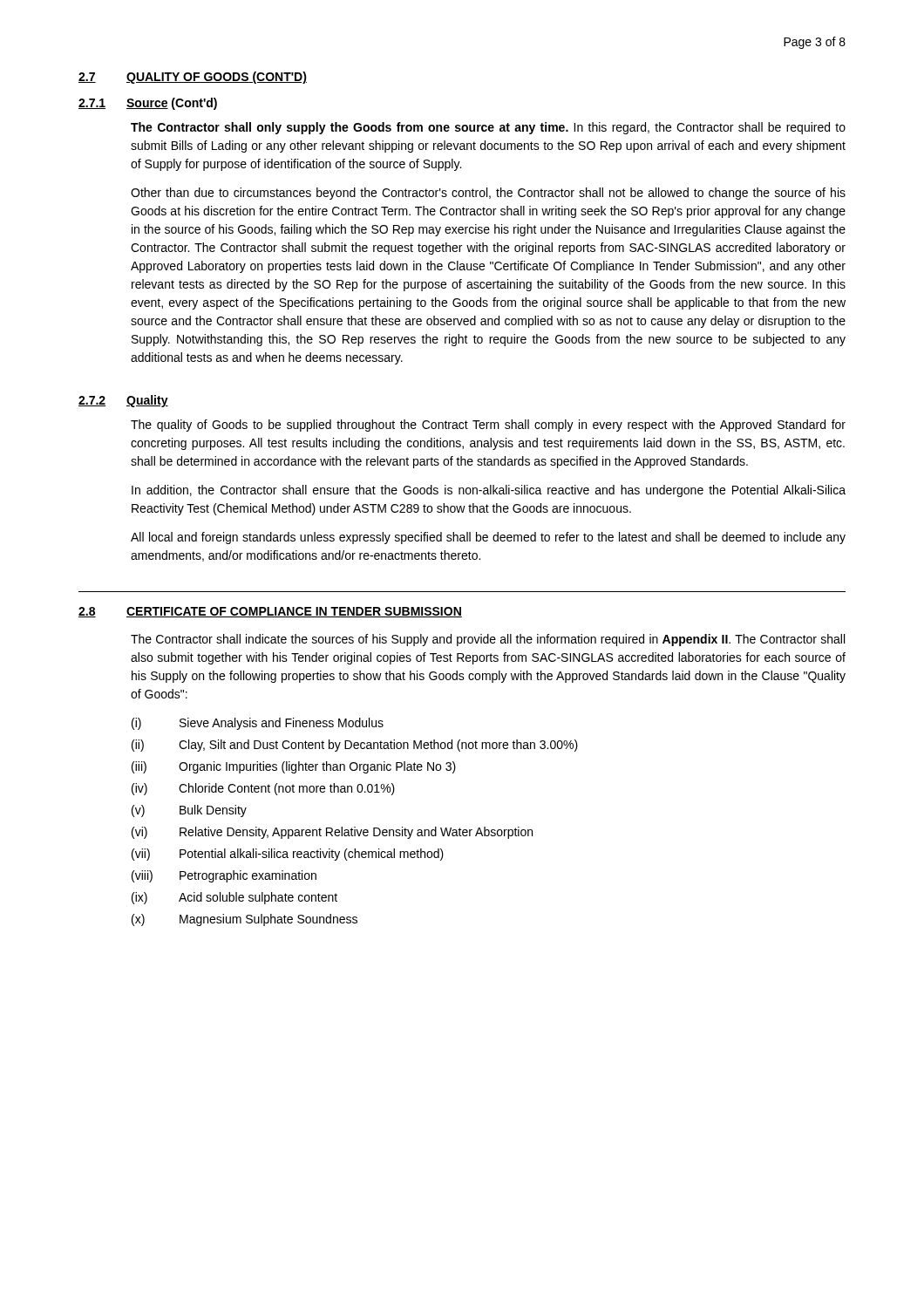924x1308 pixels.
Task: Select the text starting "(iv) Chloride Content"
Action: [x=263, y=789]
